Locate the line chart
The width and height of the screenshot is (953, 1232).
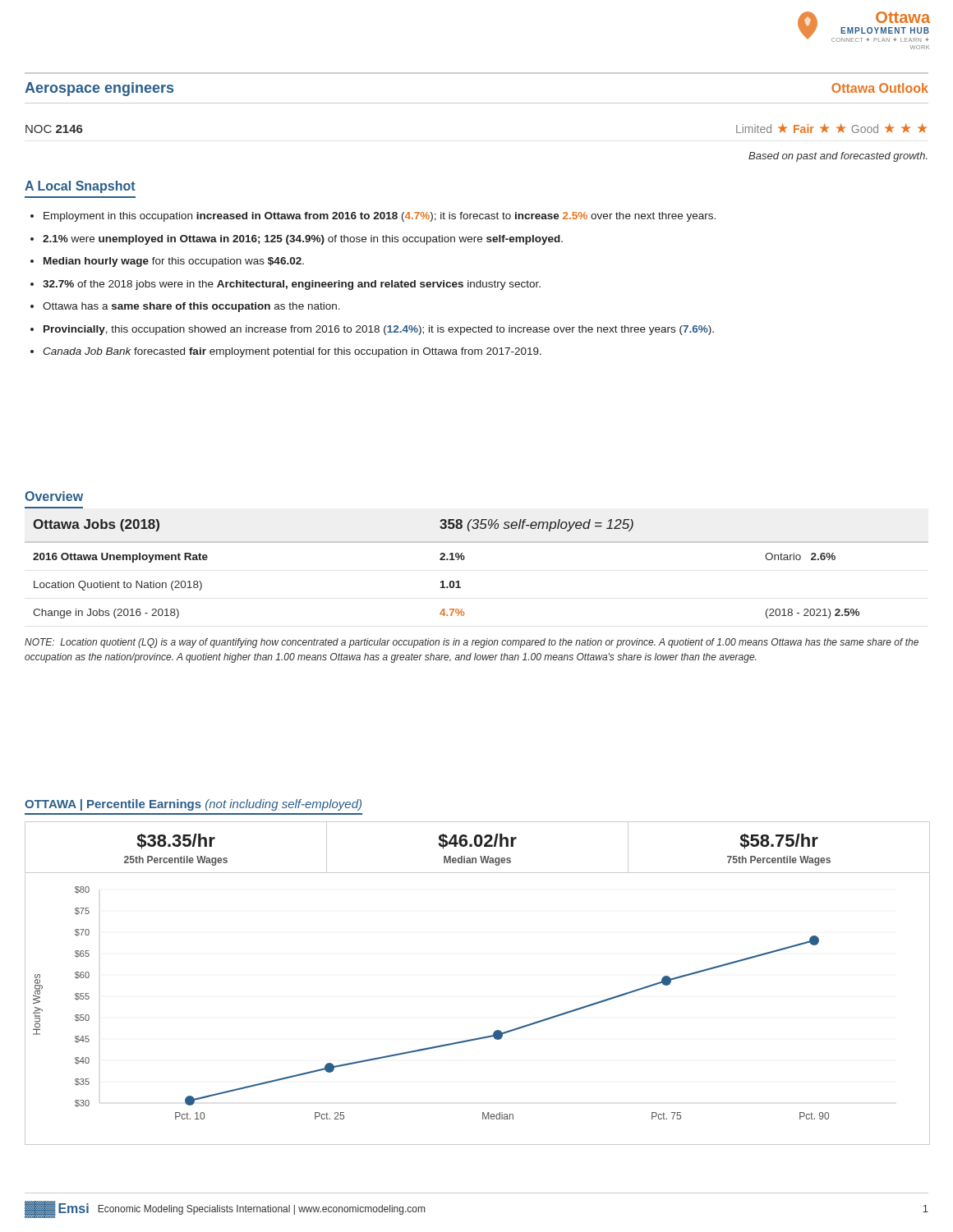click(x=477, y=1009)
